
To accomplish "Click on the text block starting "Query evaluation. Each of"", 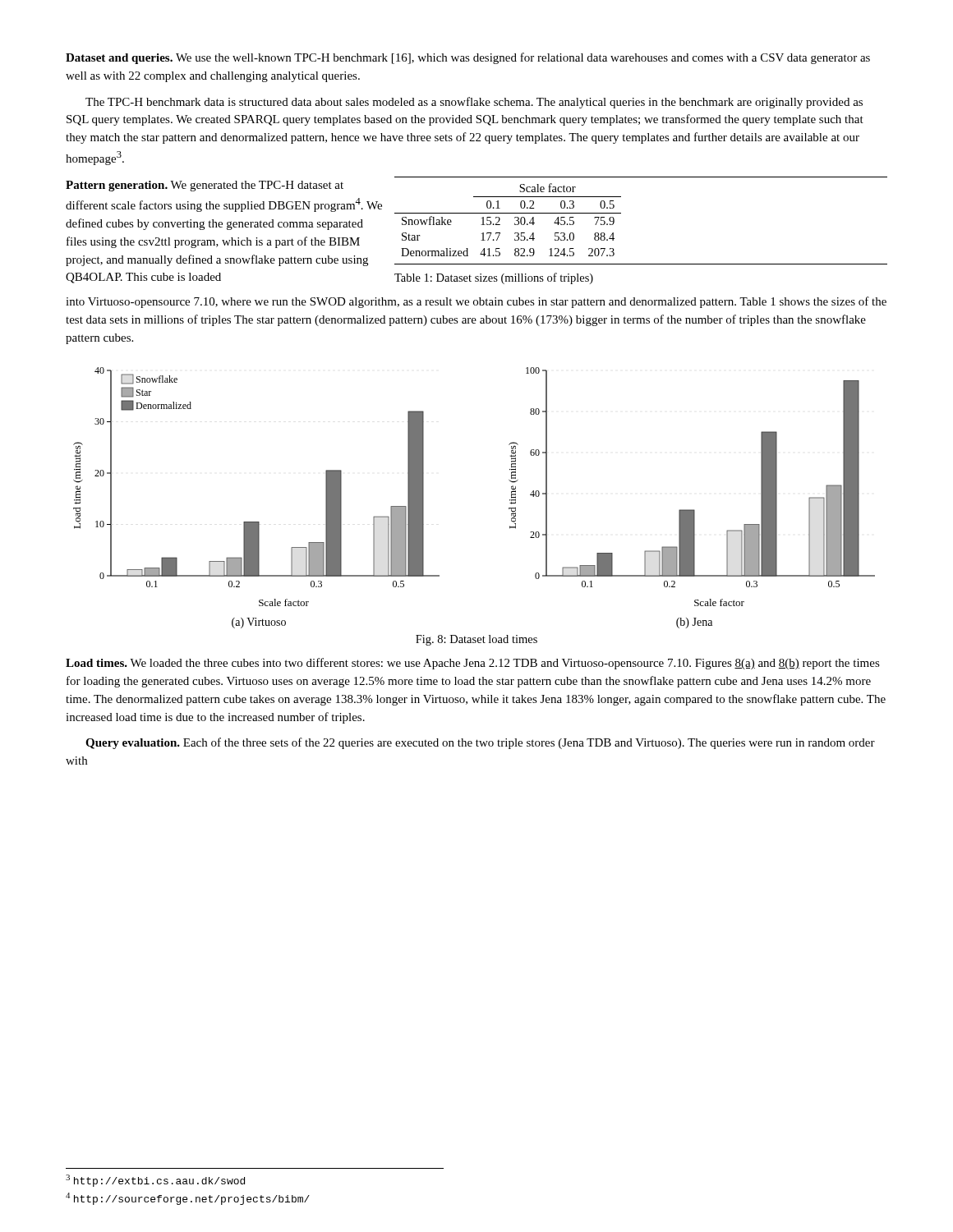I will coord(470,752).
